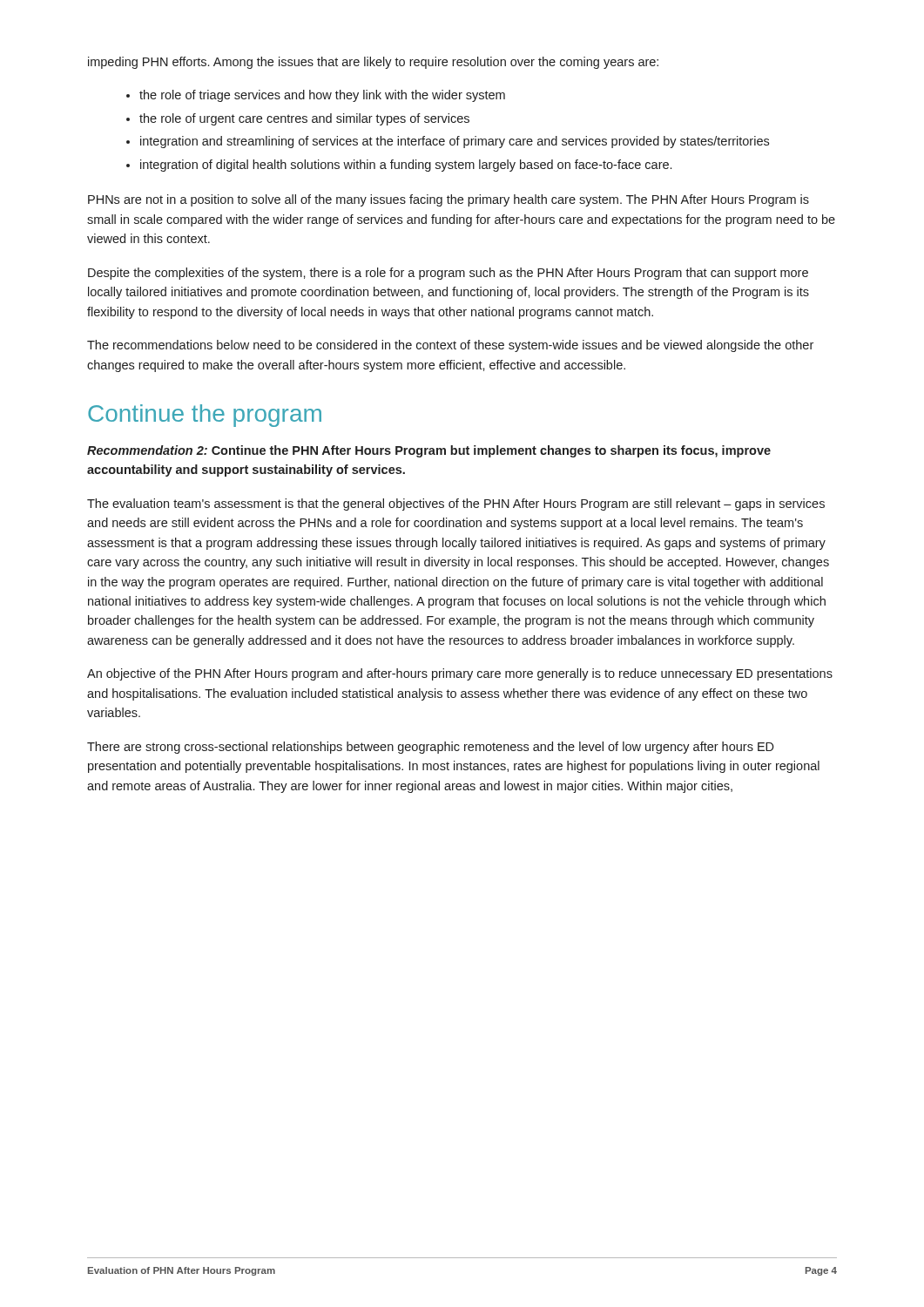The image size is (924, 1307).
Task: Select the region starting "The recommendations below need to be"
Action: [x=450, y=355]
